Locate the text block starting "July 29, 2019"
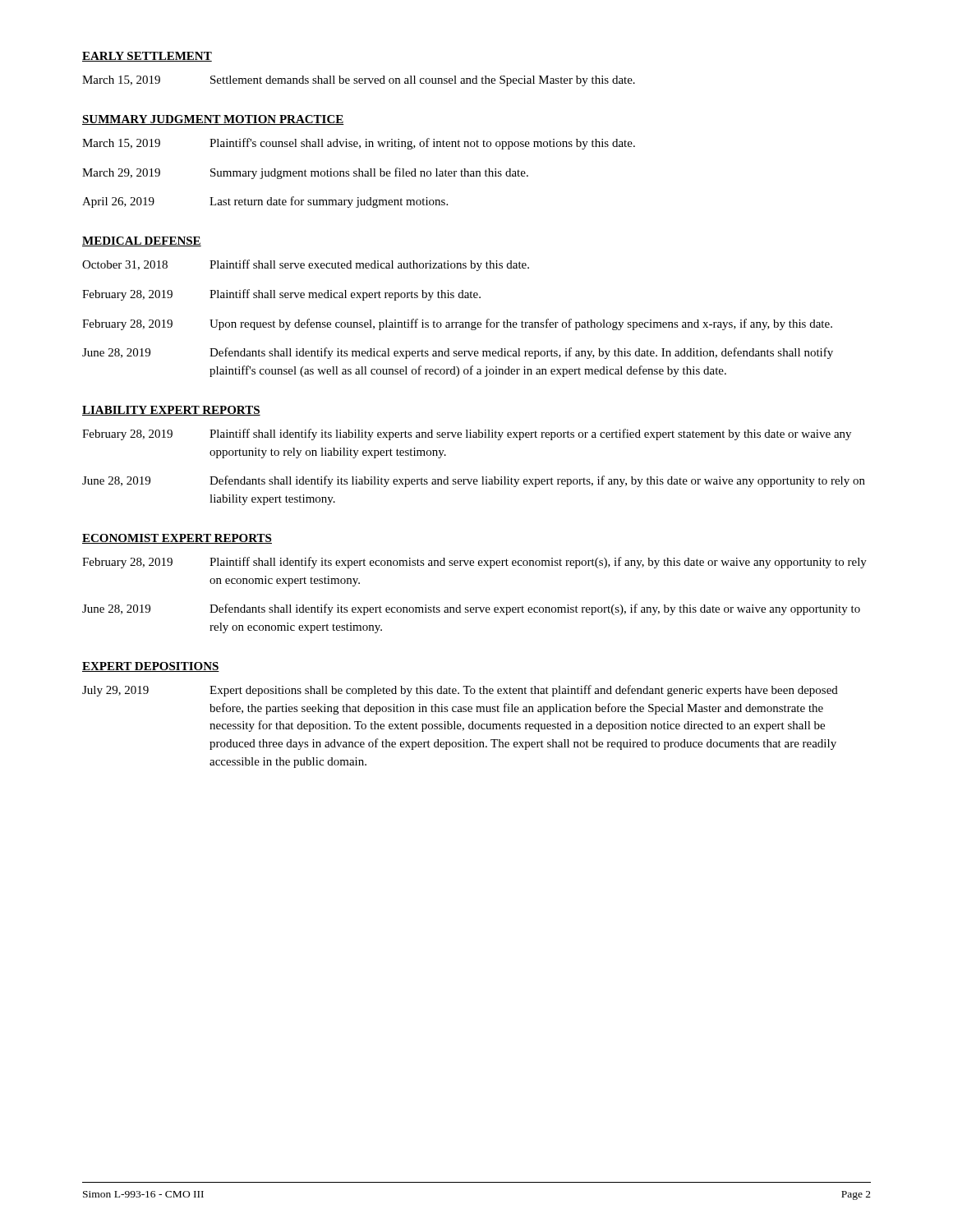953x1232 pixels. click(476, 726)
